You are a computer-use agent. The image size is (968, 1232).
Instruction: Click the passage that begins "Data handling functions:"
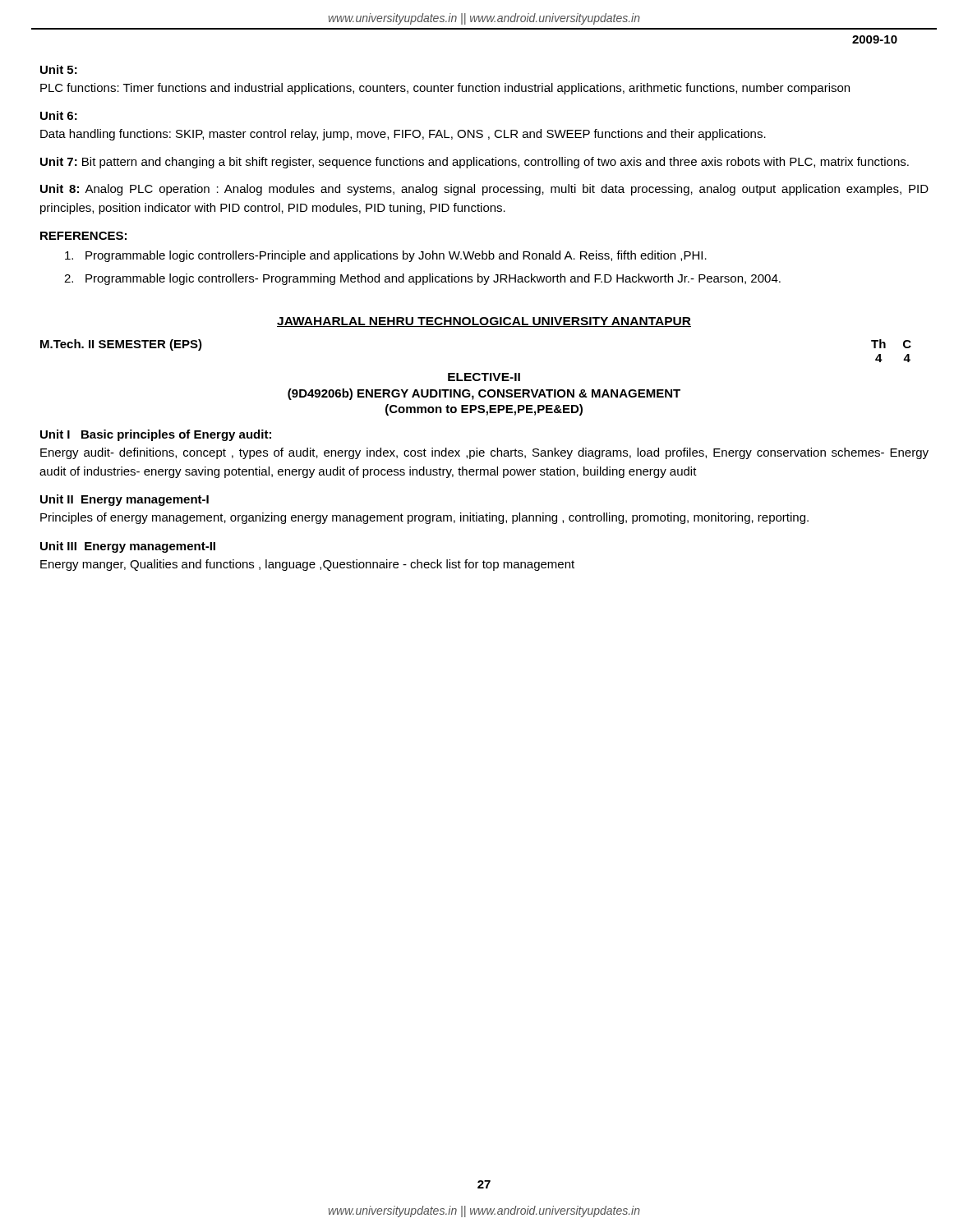pyautogui.click(x=403, y=134)
